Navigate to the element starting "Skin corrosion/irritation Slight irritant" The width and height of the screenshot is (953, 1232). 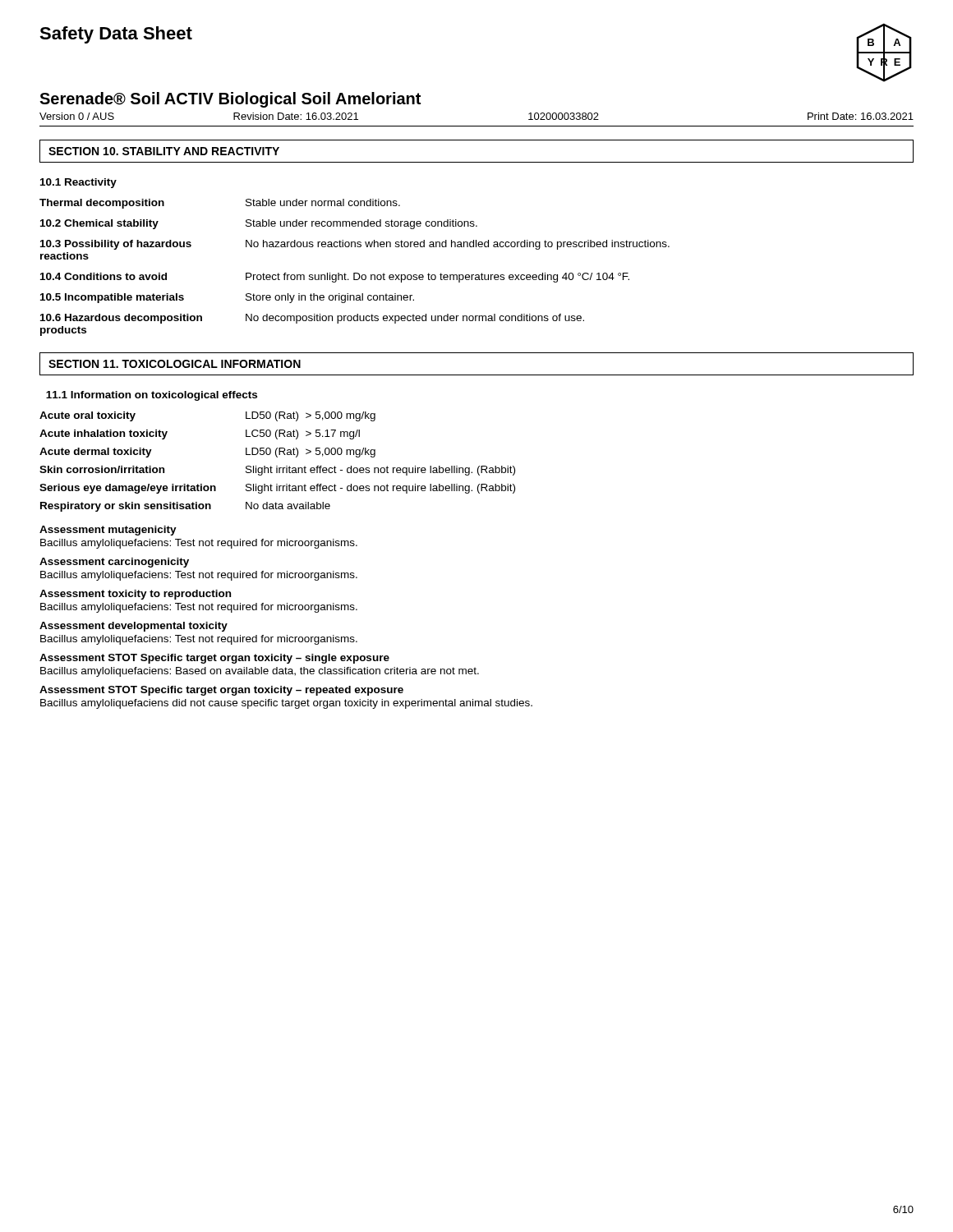coord(476,469)
